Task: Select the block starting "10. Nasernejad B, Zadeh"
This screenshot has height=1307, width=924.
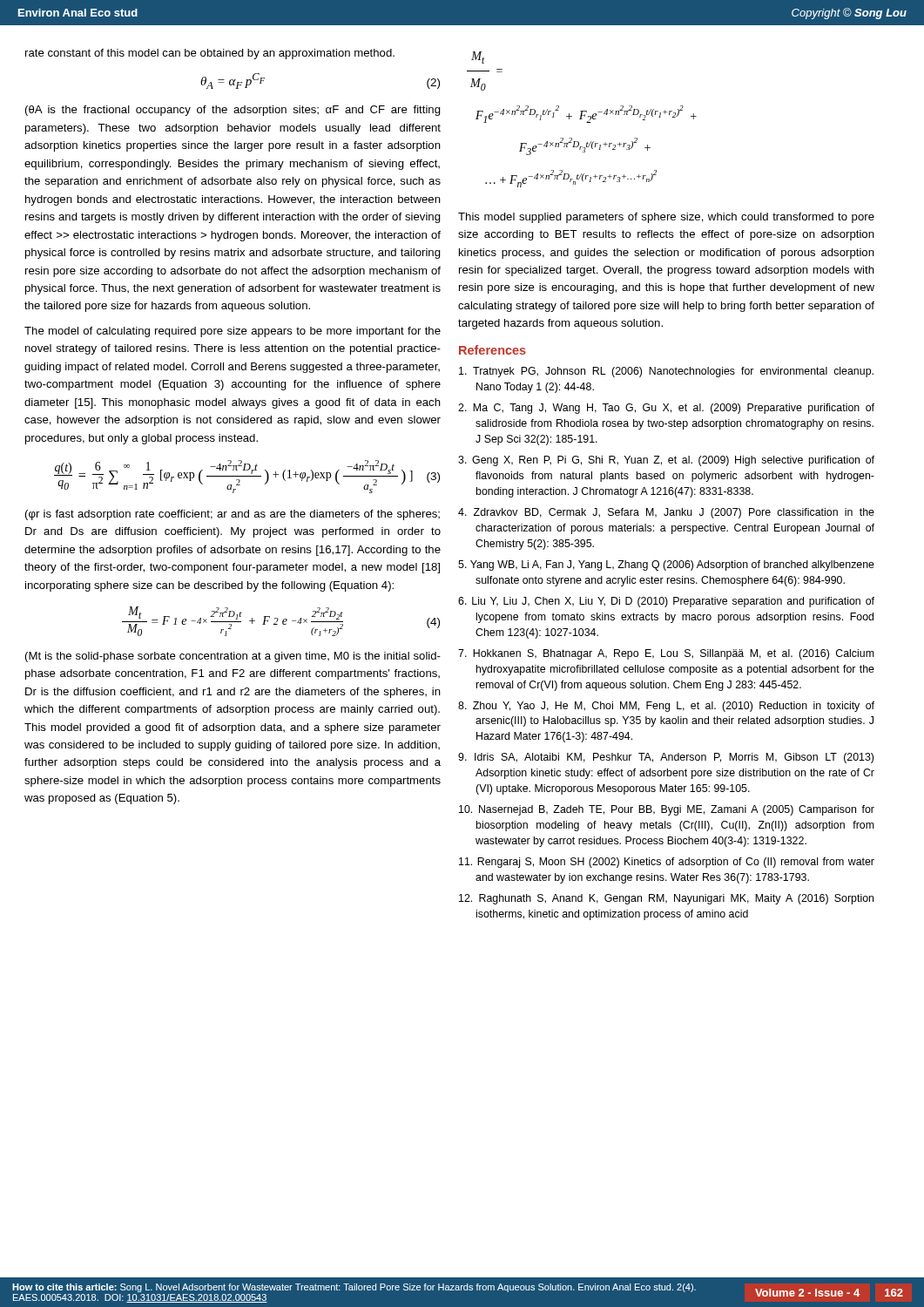Action: 666,825
